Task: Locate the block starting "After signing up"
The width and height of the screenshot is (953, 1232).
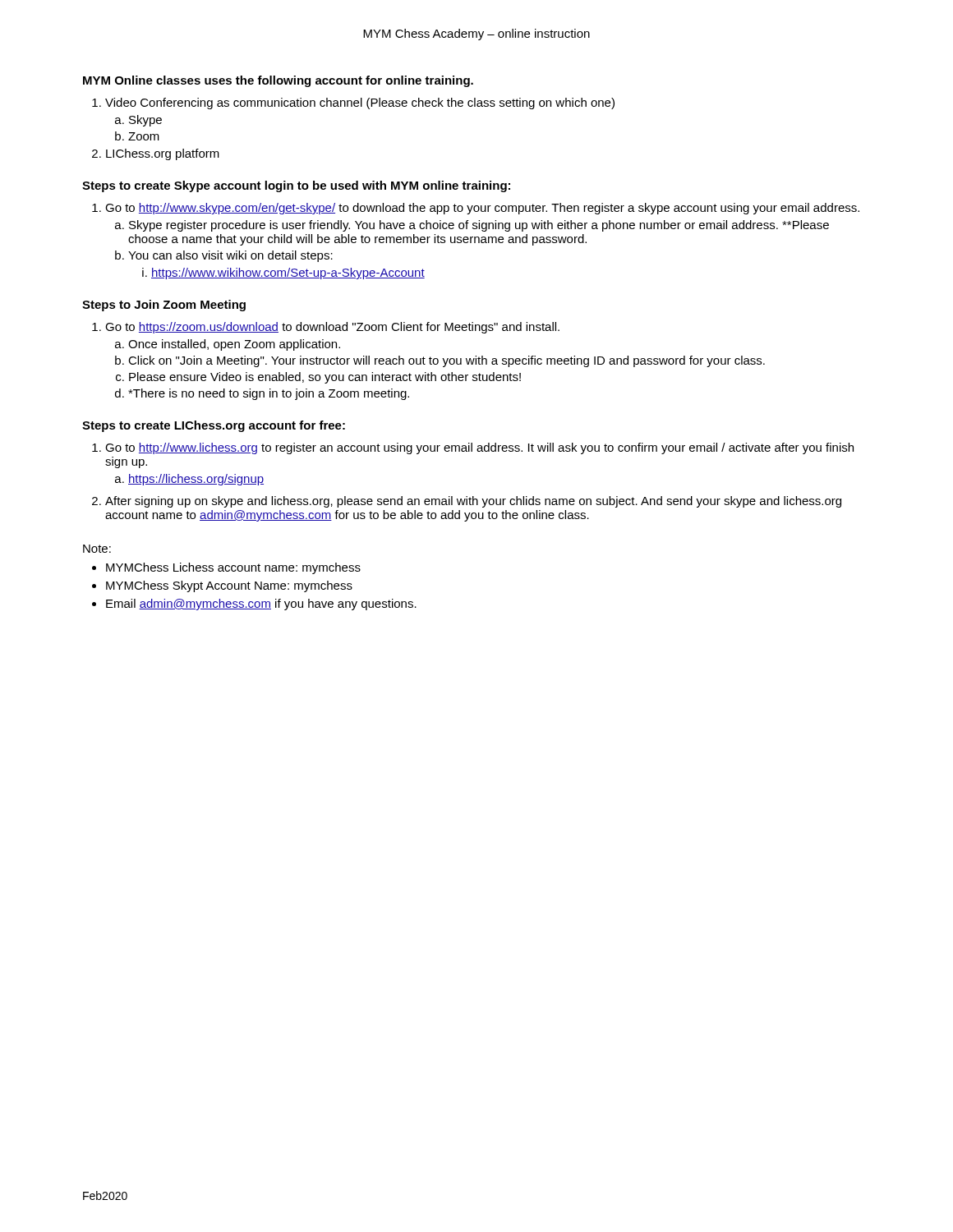Action: 476,508
